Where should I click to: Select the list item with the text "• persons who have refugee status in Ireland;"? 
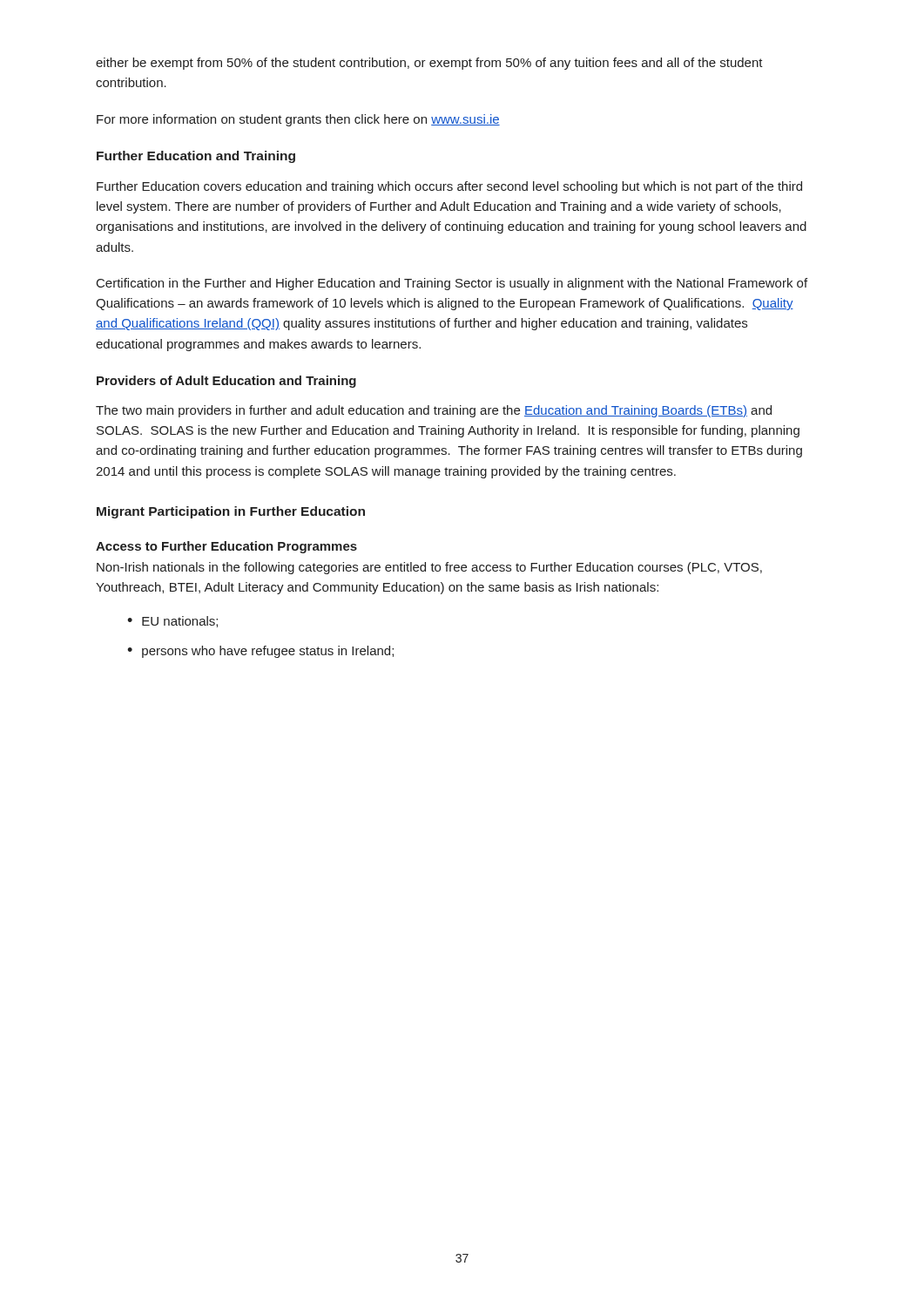click(x=261, y=650)
